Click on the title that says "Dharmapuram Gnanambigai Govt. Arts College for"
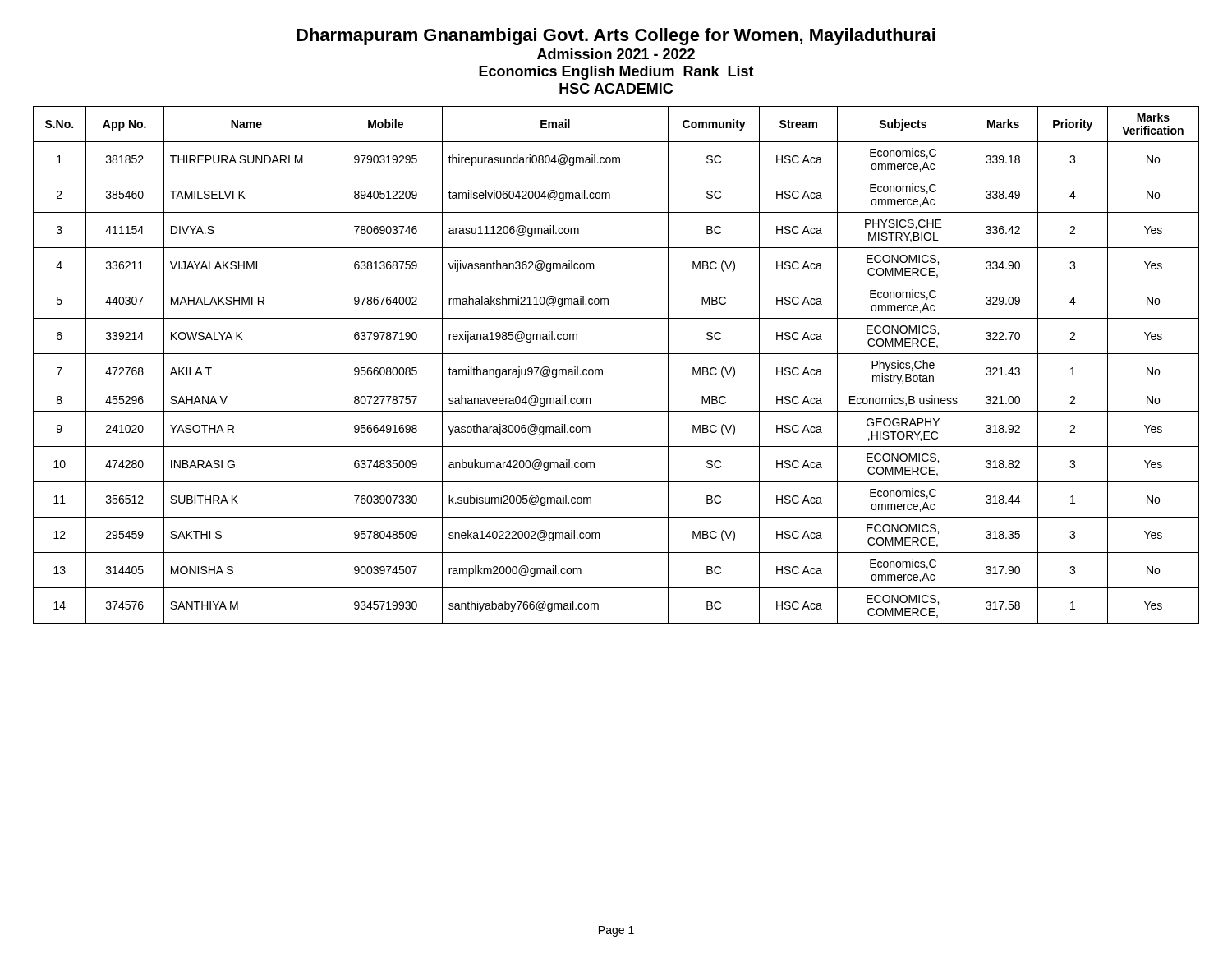 tap(616, 61)
